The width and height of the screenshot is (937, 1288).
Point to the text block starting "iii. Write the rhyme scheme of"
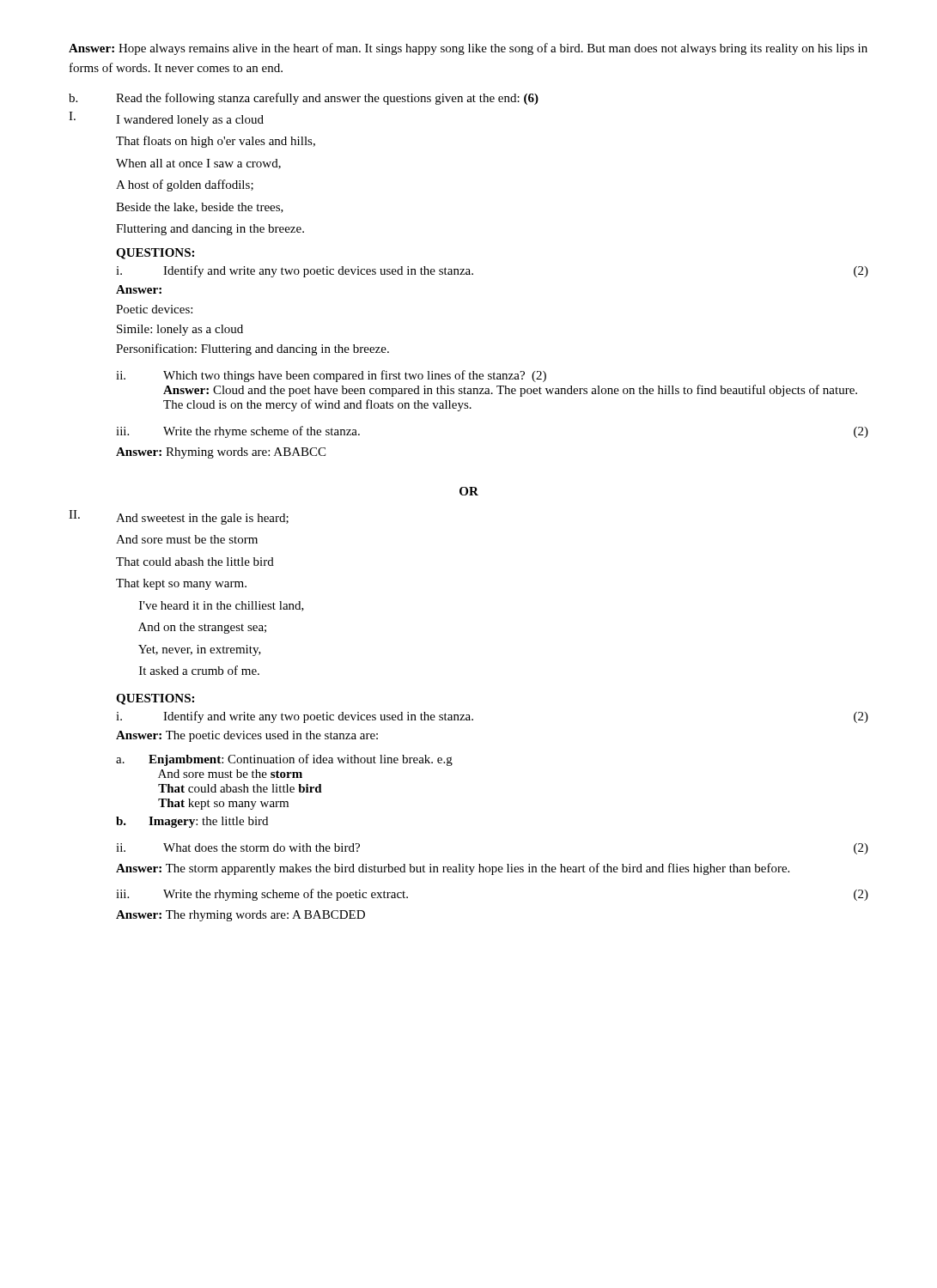[262, 431]
